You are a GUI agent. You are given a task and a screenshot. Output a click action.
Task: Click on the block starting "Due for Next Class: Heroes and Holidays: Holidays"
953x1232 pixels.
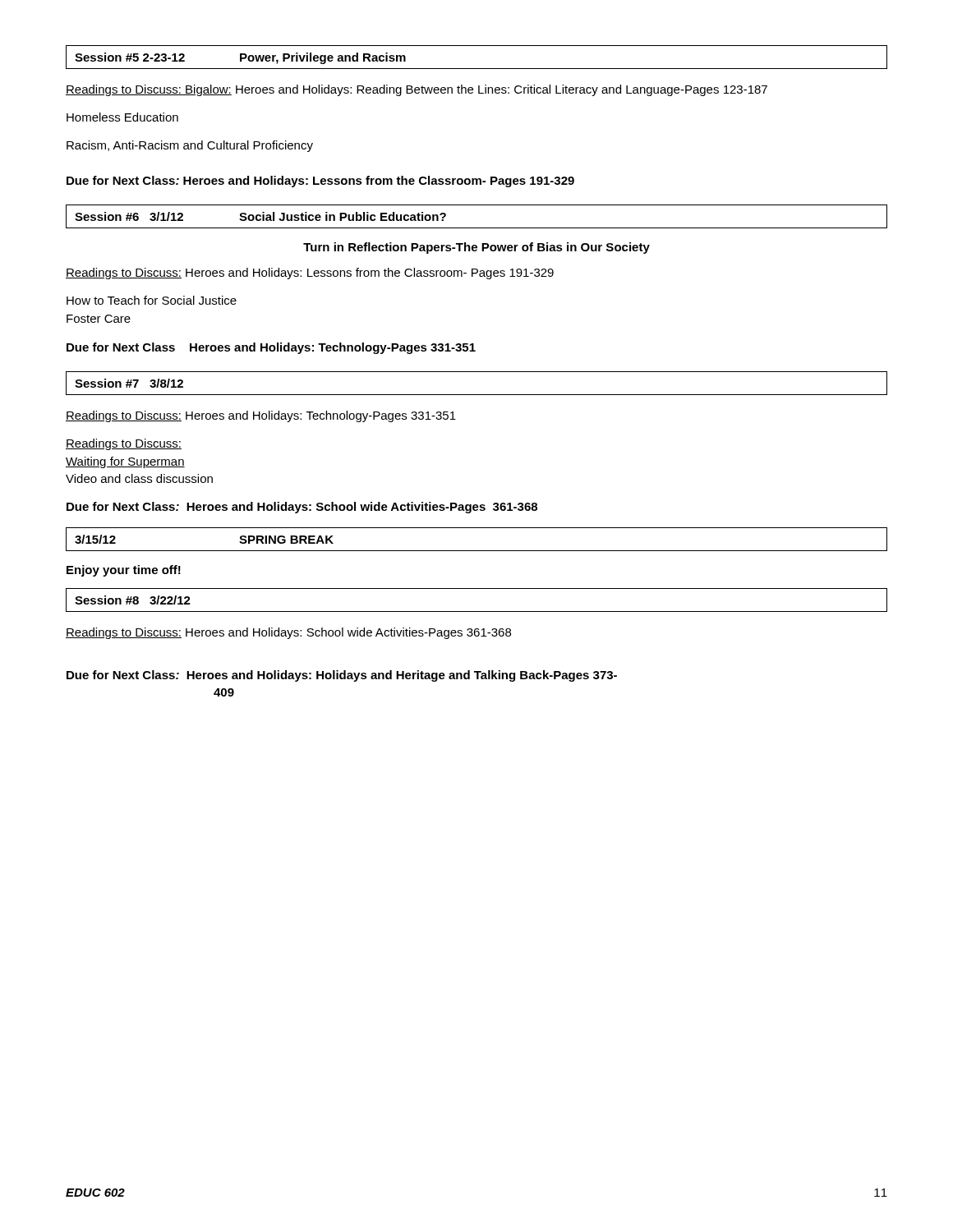[342, 683]
